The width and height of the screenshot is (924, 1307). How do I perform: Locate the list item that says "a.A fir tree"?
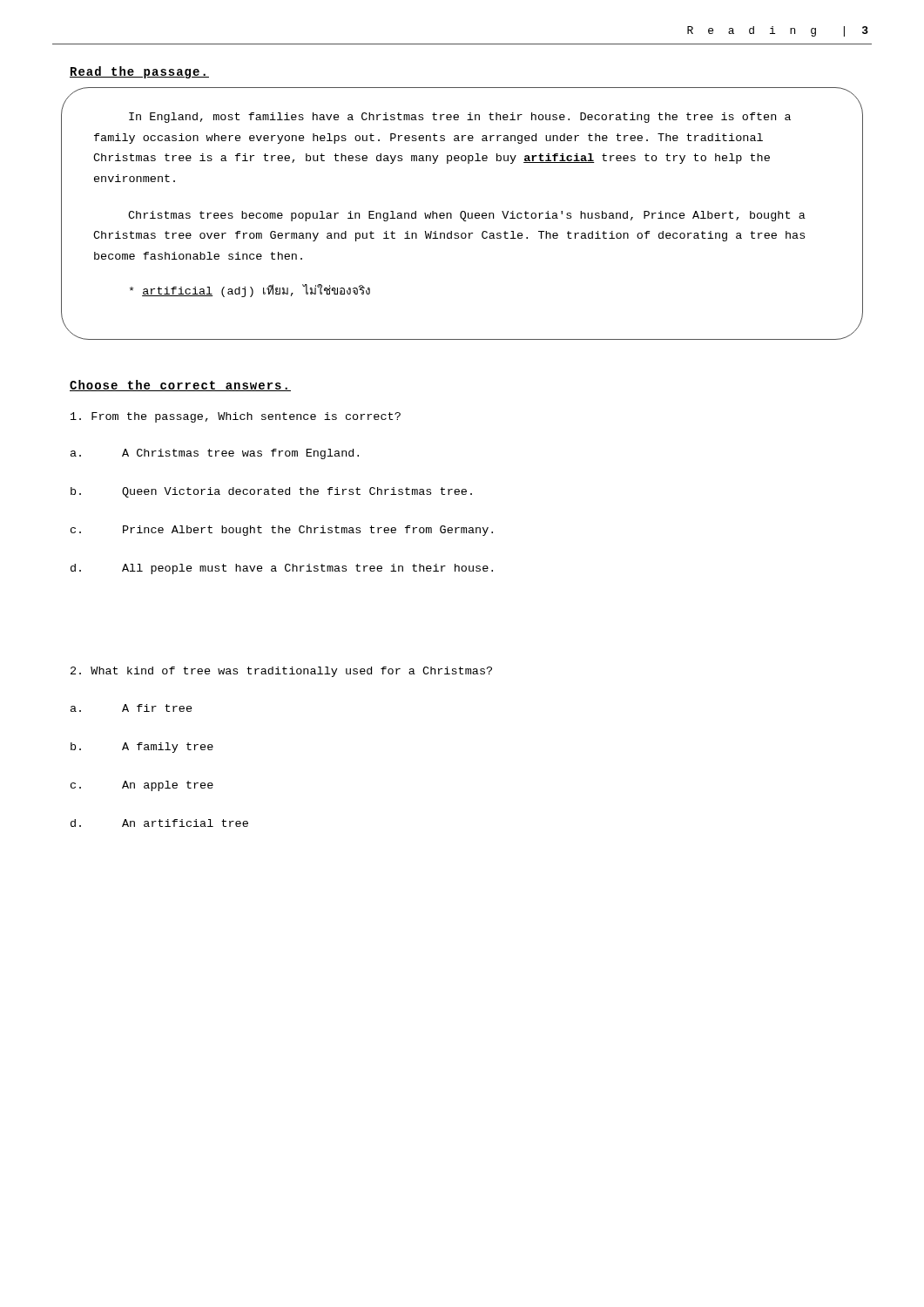pos(131,709)
